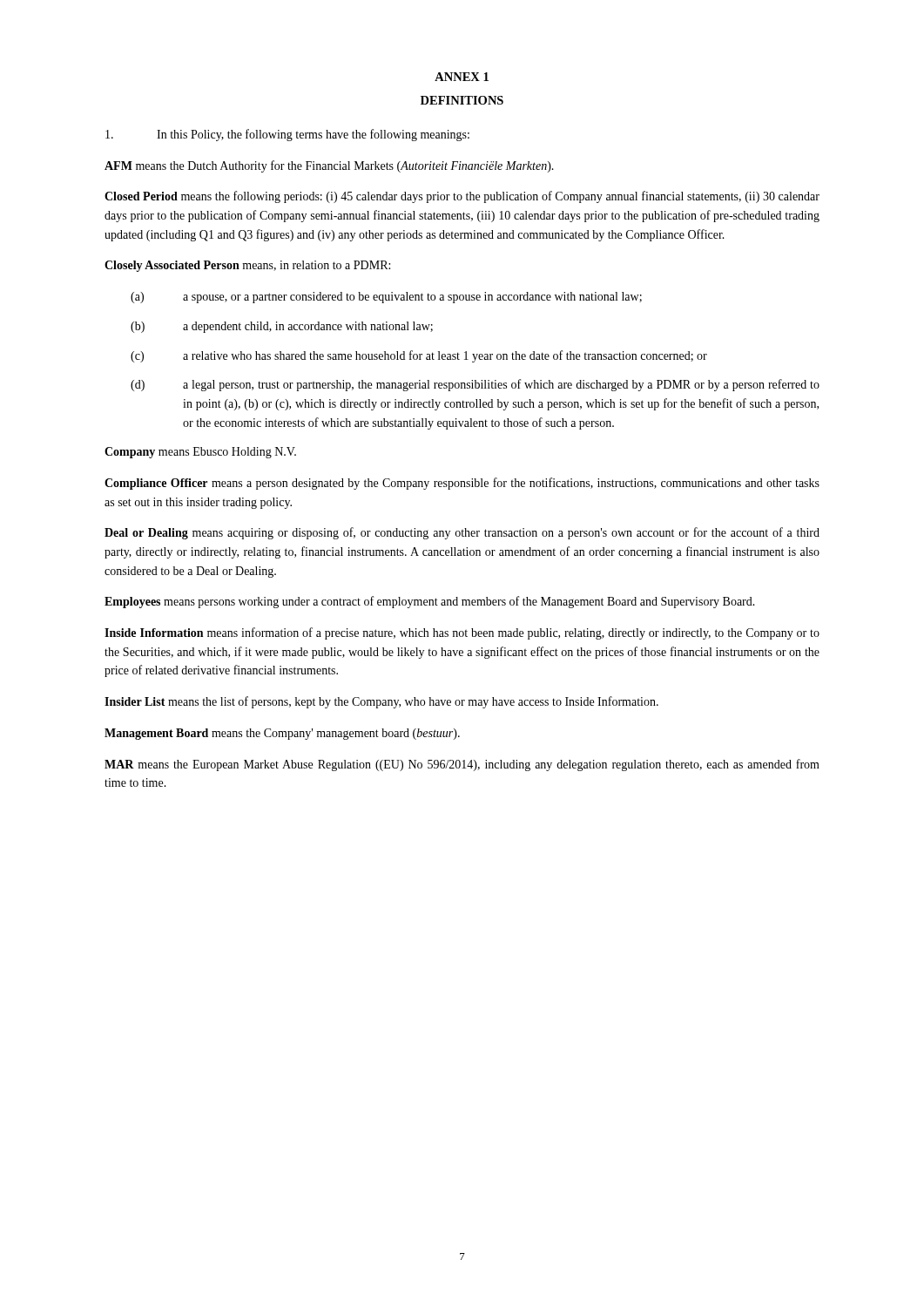The width and height of the screenshot is (924, 1307).
Task: Point to the block starting "(a) a spouse, or a partner"
Action: point(462,297)
